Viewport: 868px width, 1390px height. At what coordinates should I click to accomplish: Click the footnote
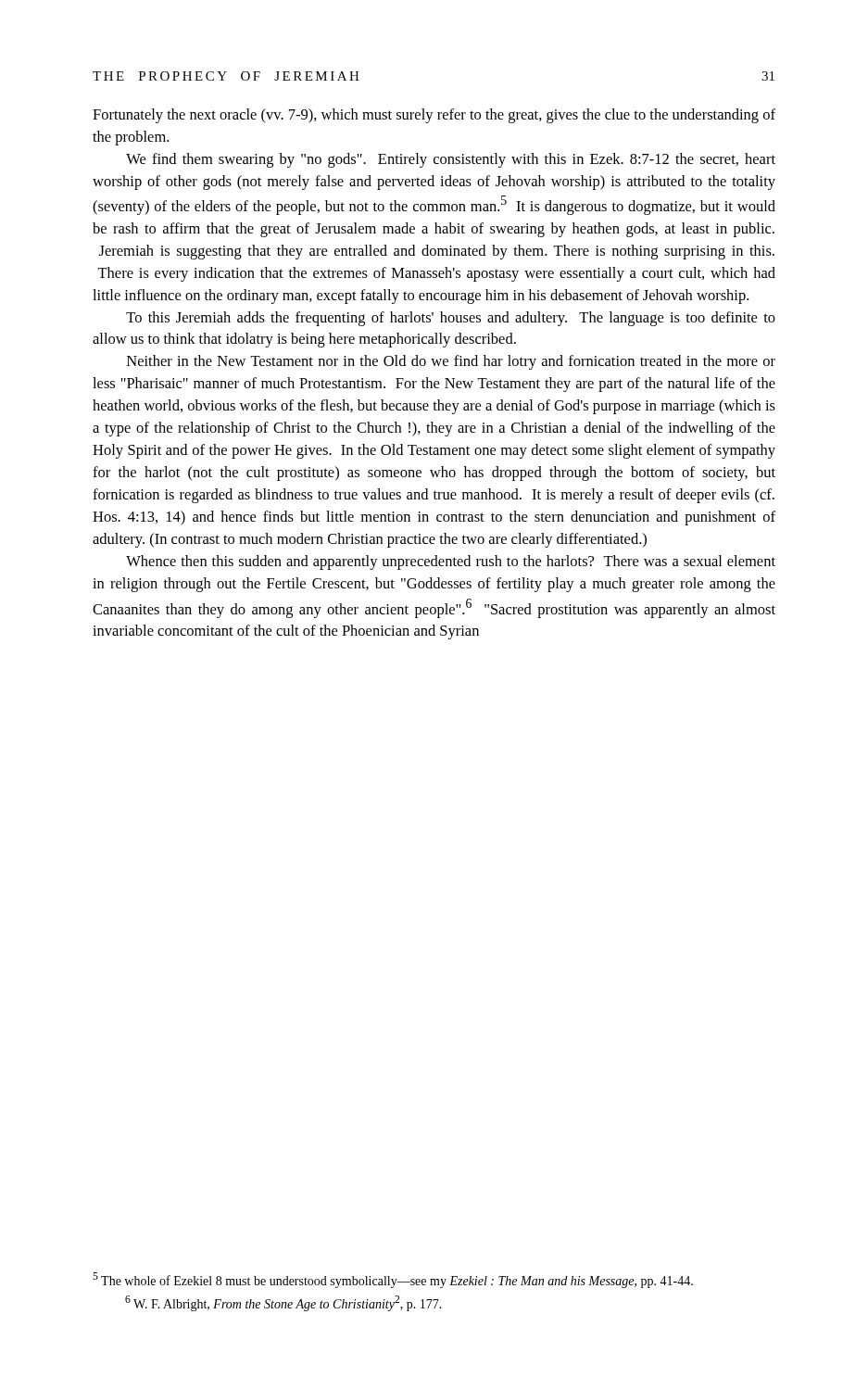pos(434,1291)
